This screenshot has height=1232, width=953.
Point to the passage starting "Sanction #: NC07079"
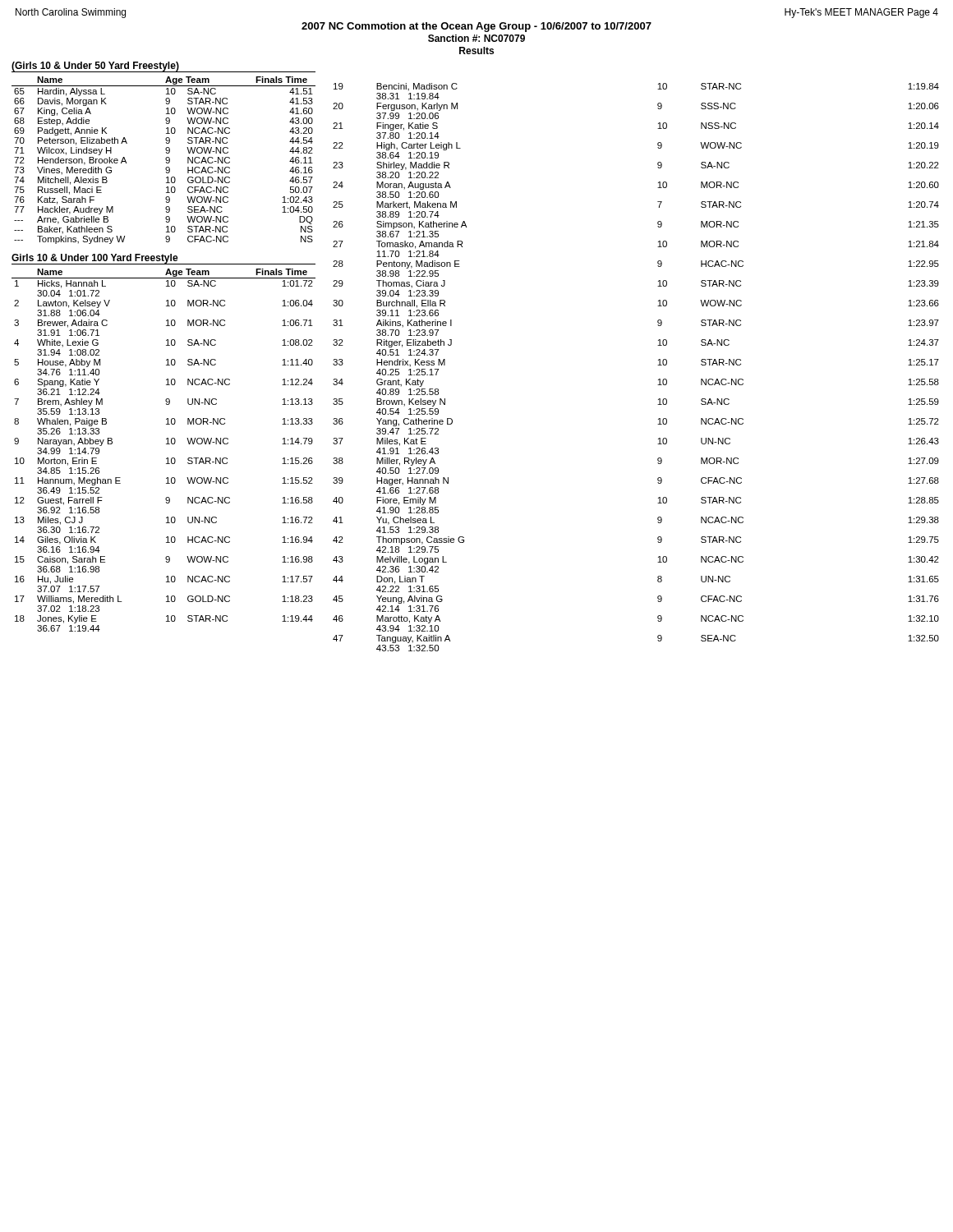click(476, 39)
